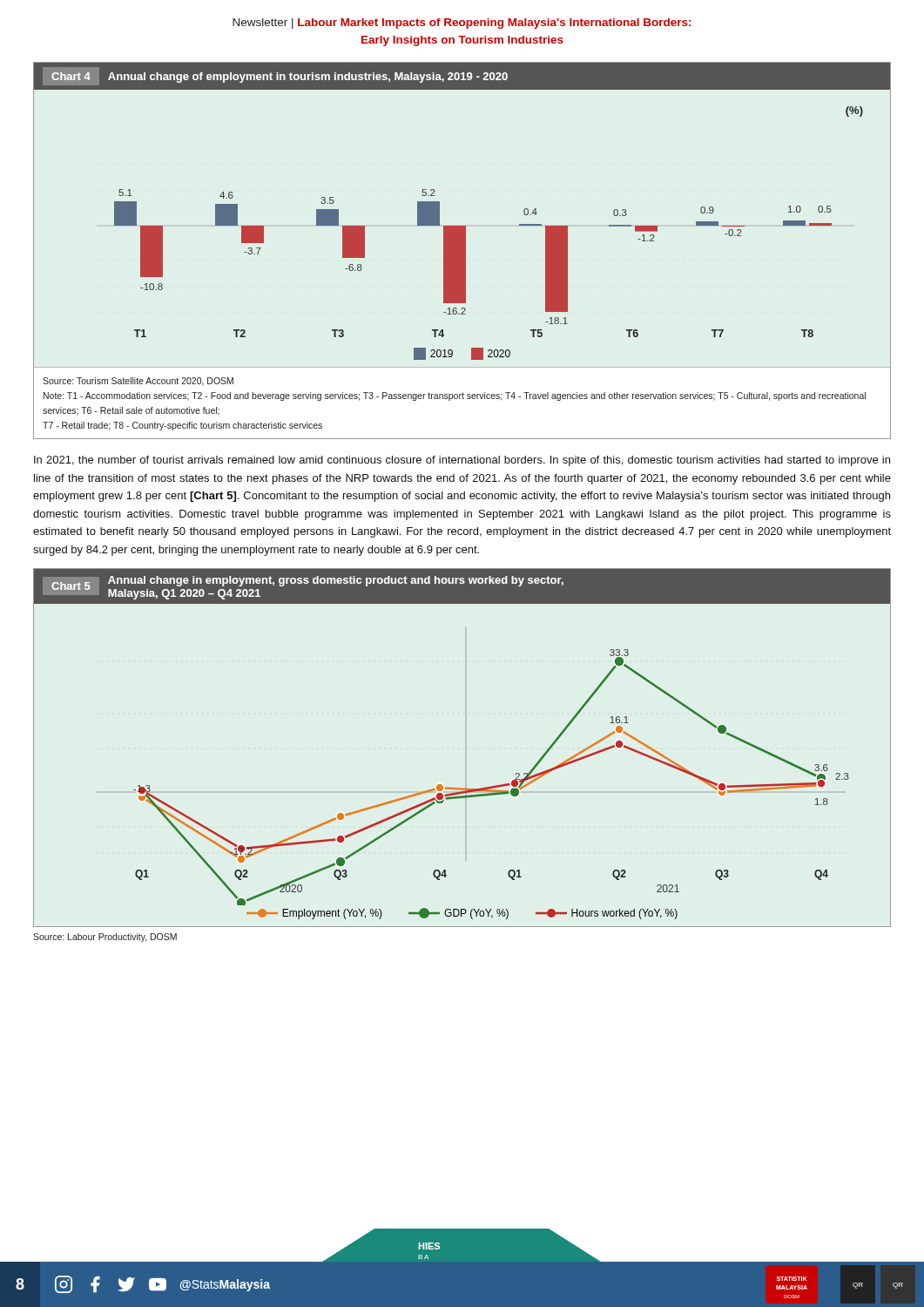Screen dimensions: 1307x924
Task: Locate the grouped bar chart
Action: pyautogui.click(x=462, y=251)
